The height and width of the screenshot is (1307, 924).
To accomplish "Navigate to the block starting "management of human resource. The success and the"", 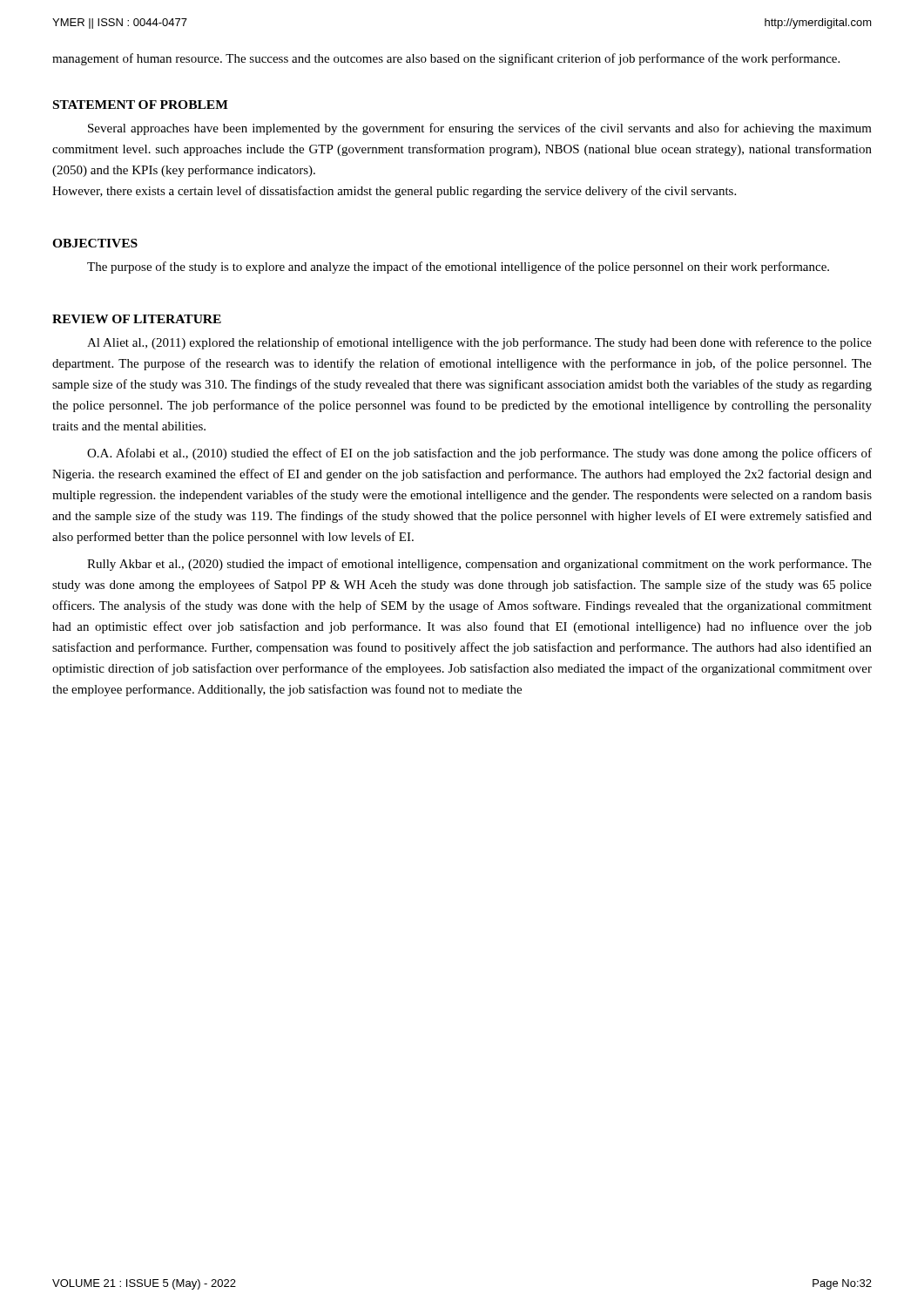I will 462,58.
